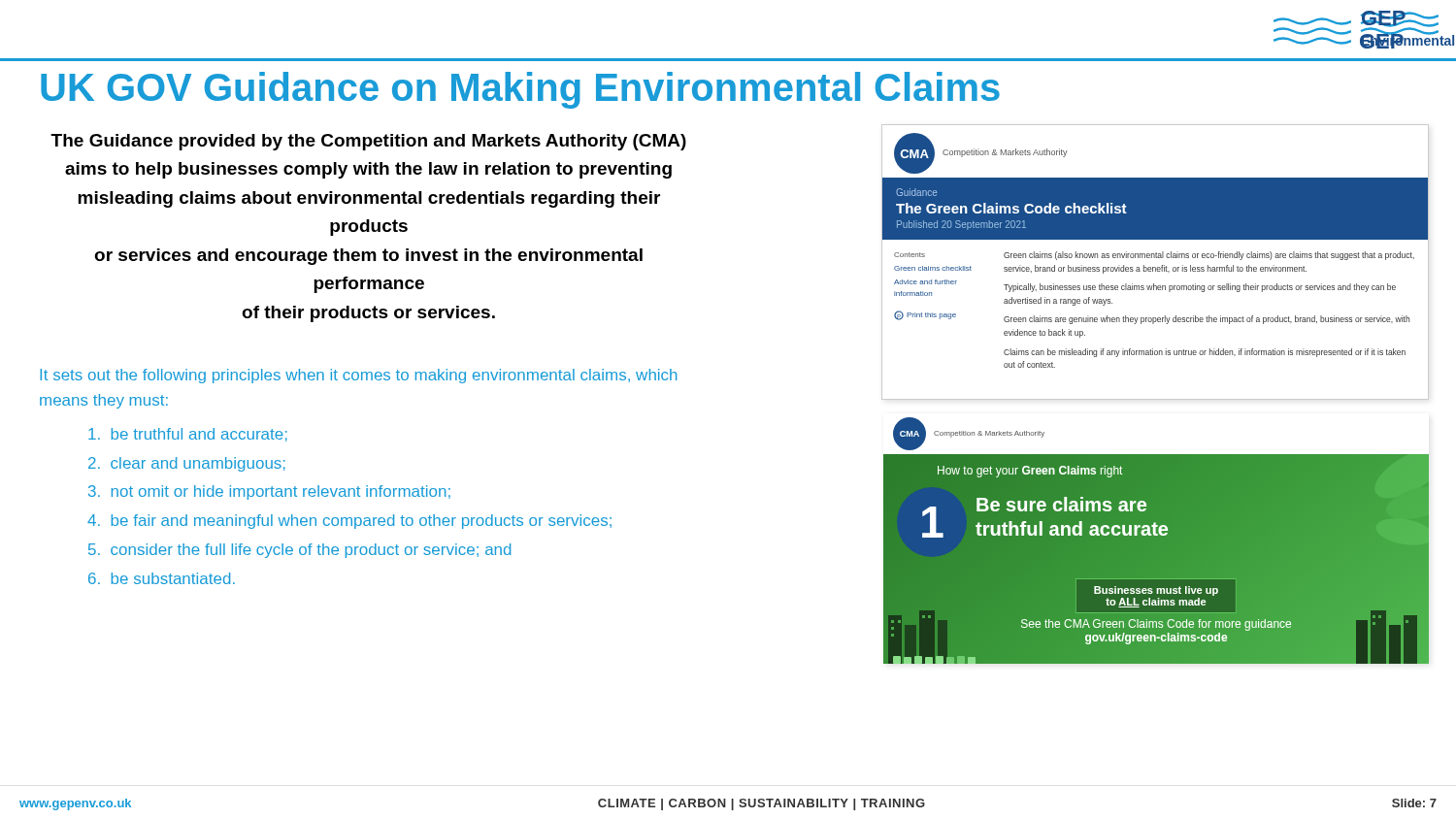Find the text starting "5. consider the full life cycle of the"
Viewport: 1456px width, 819px height.
coord(300,550)
